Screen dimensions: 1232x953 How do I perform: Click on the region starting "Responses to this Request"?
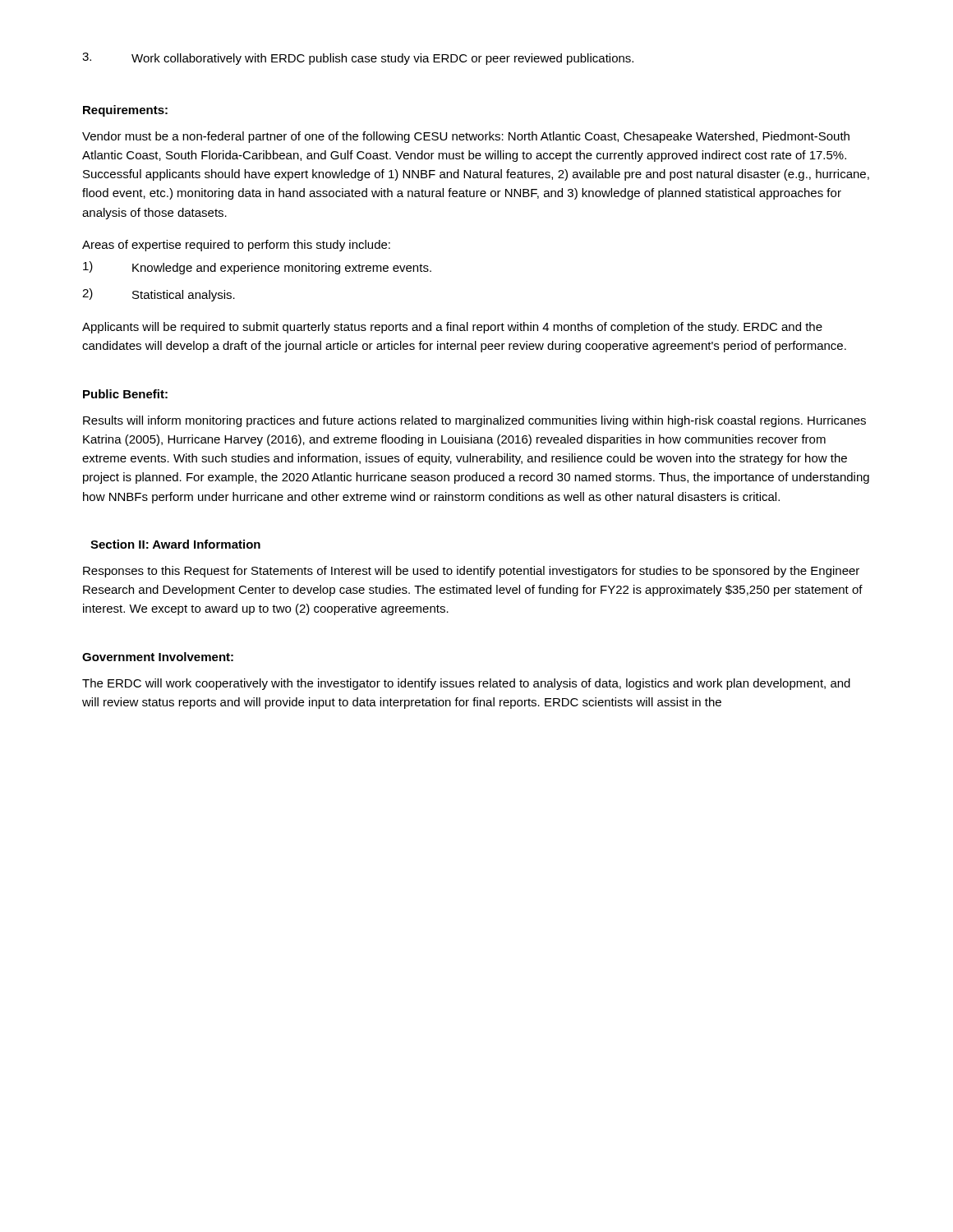click(x=476, y=589)
